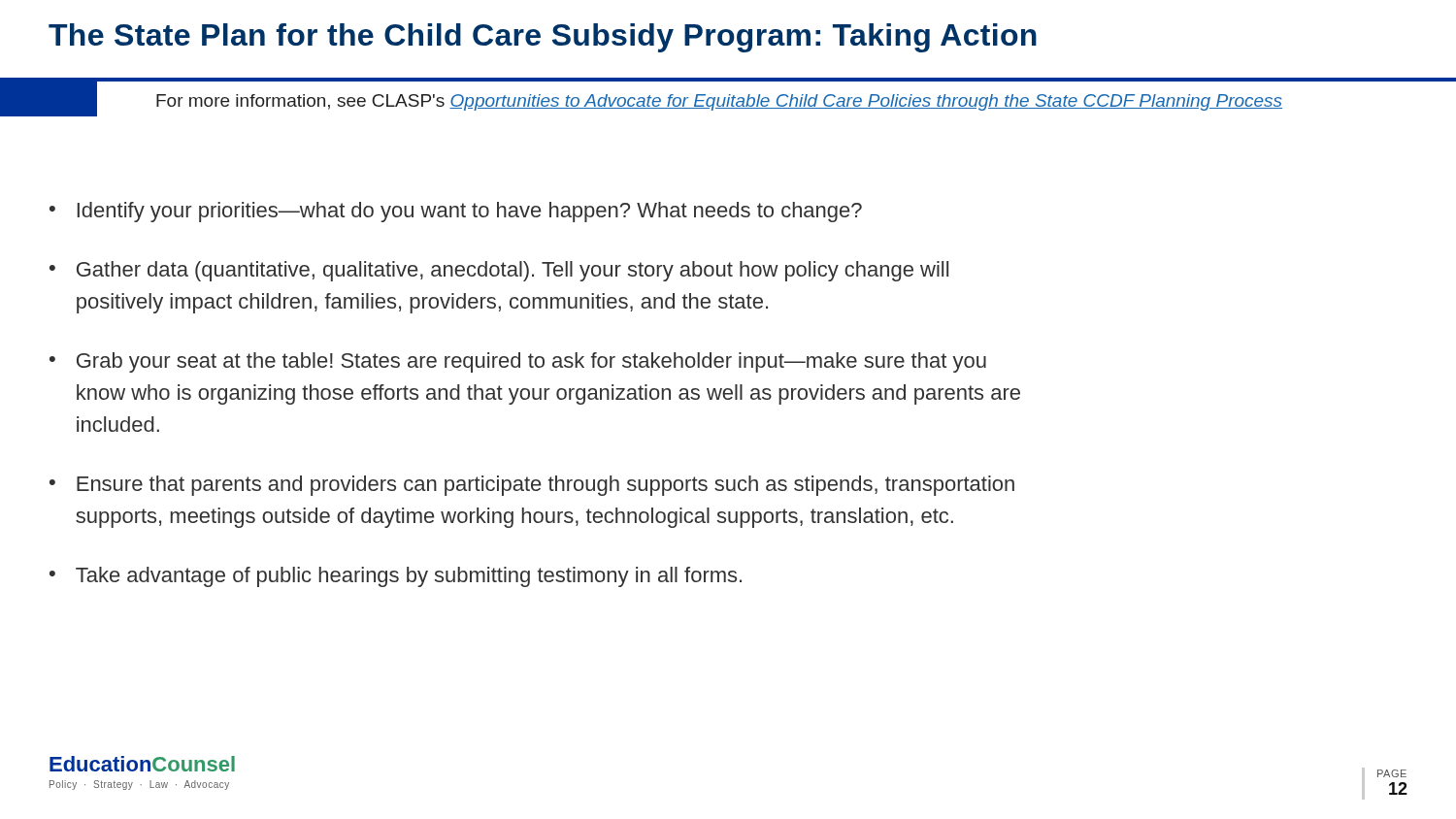
Task: Point to the block beginning "For more information,"
Action: coord(781,101)
